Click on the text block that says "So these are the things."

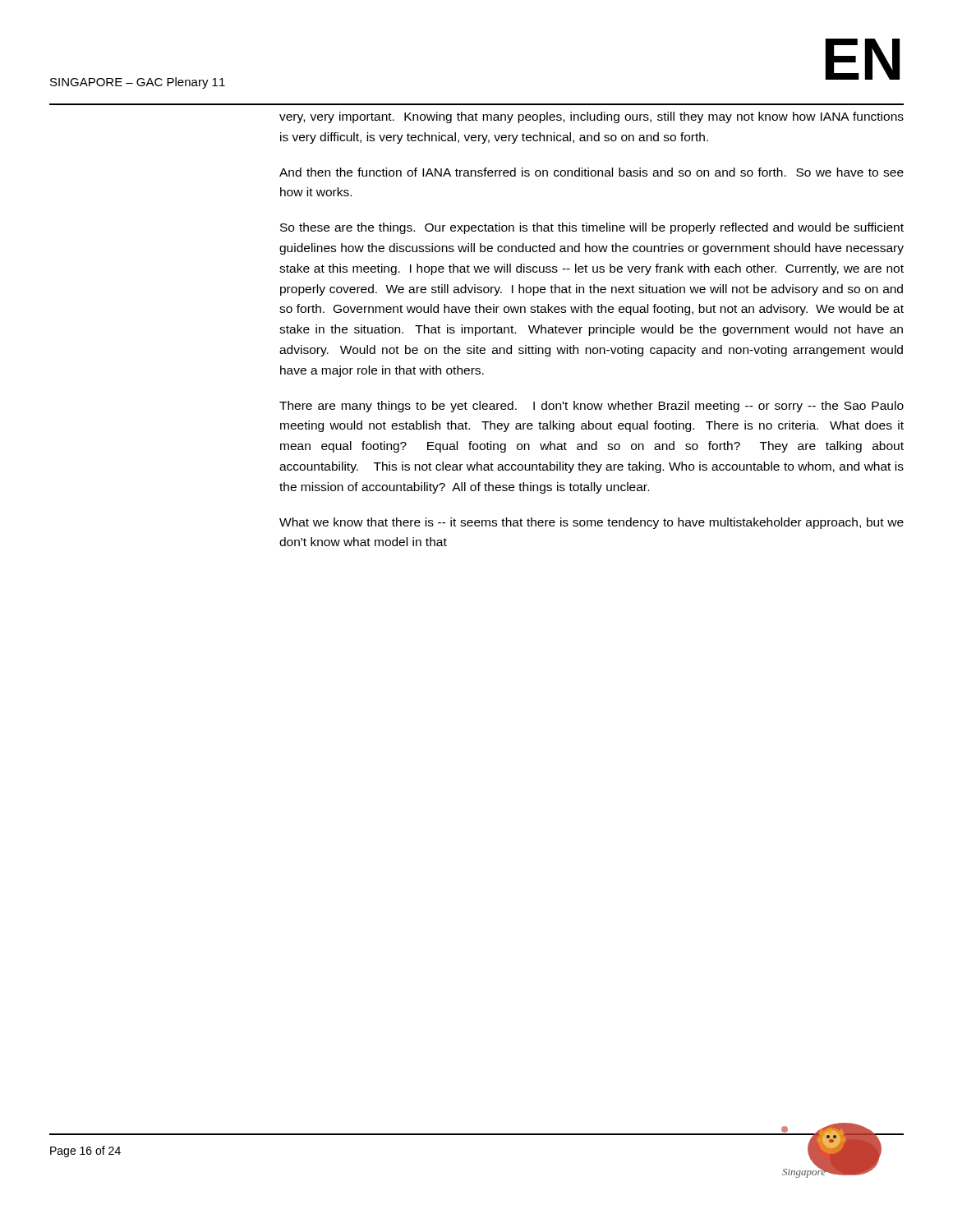point(592,299)
